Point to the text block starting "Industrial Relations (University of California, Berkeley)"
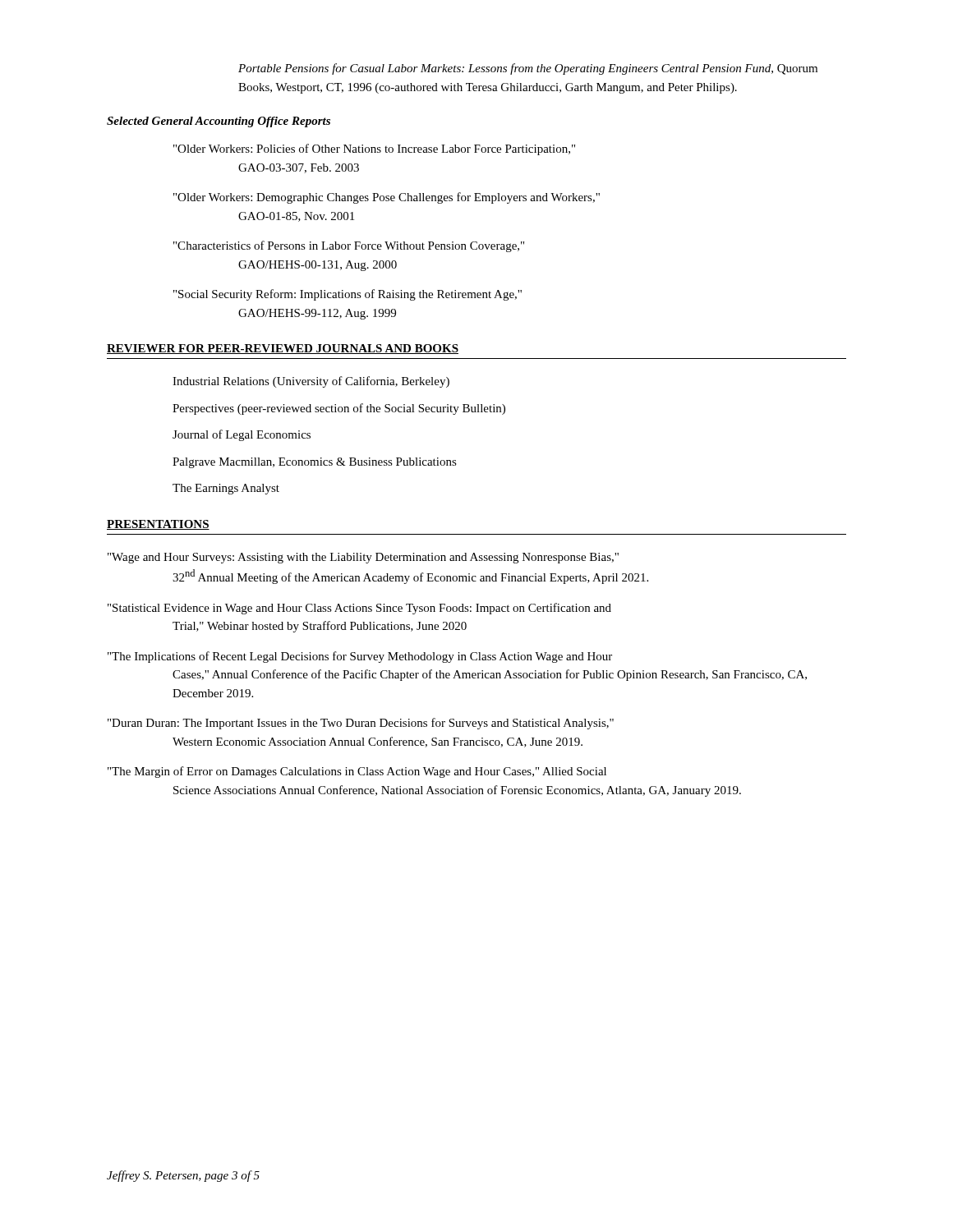This screenshot has width=953, height=1232. [311, 381]
